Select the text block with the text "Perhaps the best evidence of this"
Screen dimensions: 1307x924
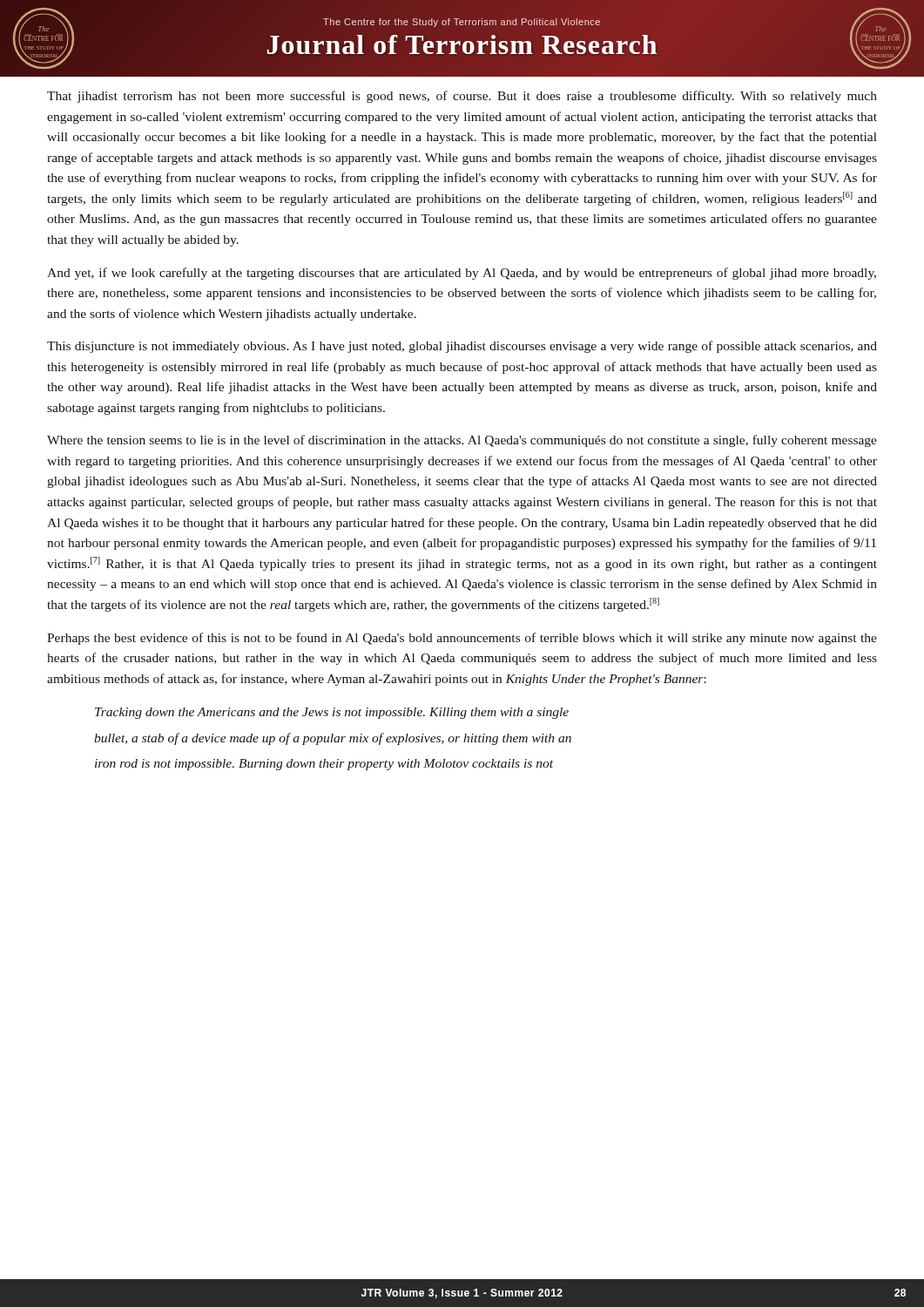coord(462,658)
